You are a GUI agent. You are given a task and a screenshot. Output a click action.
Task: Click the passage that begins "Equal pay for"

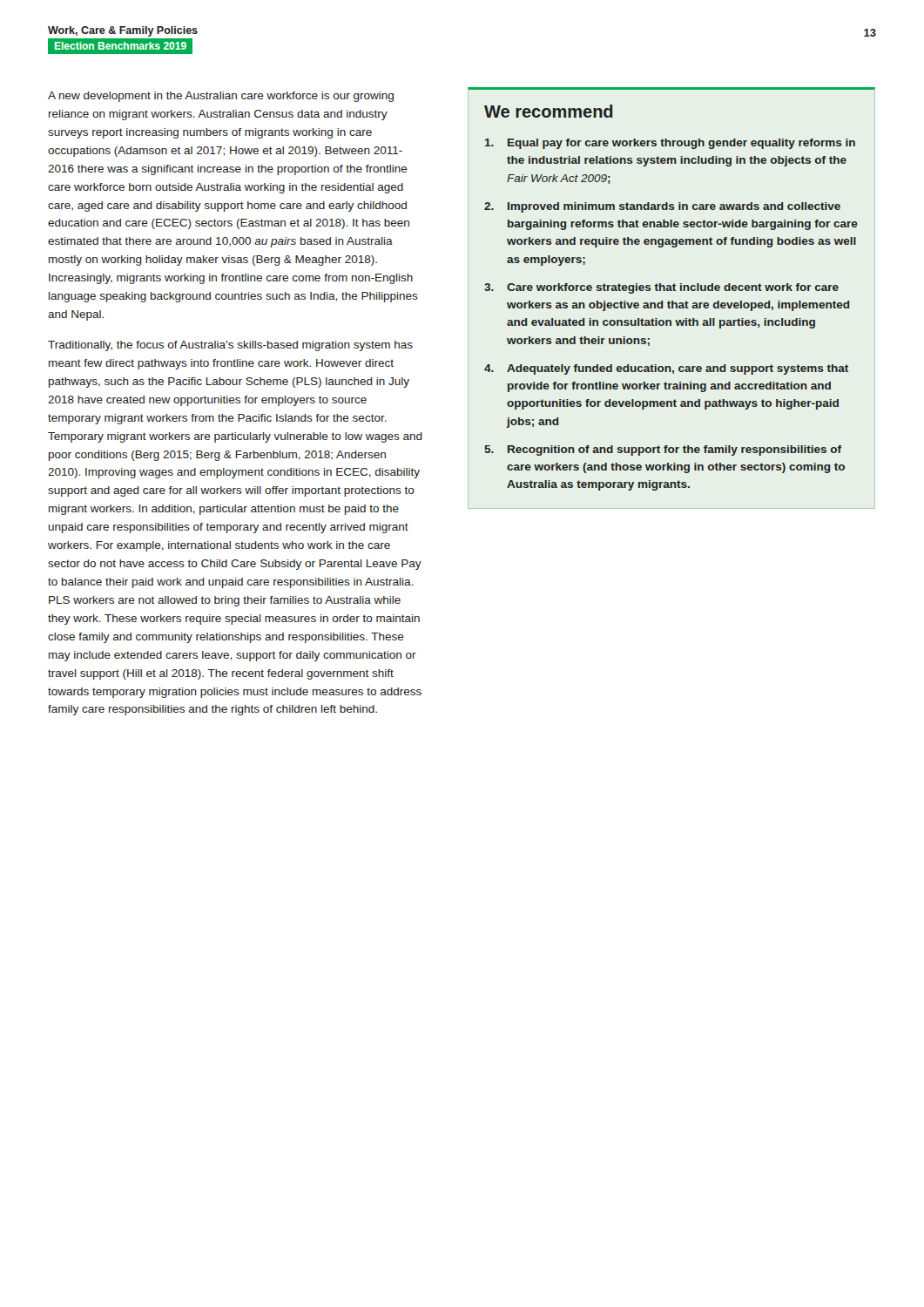pyautogui.click(x=671, y=161)
